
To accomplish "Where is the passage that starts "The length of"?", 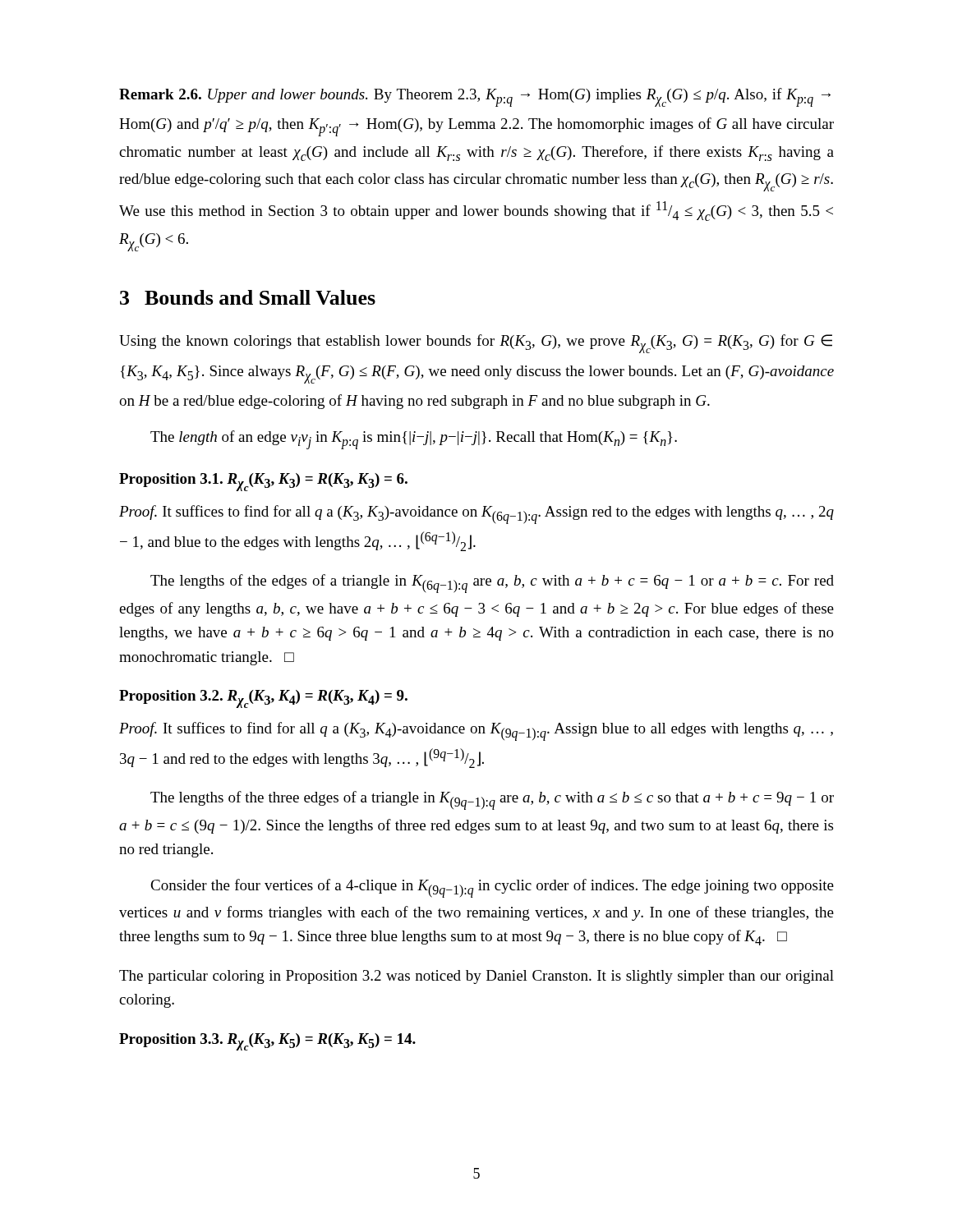I will click(414, 438).
